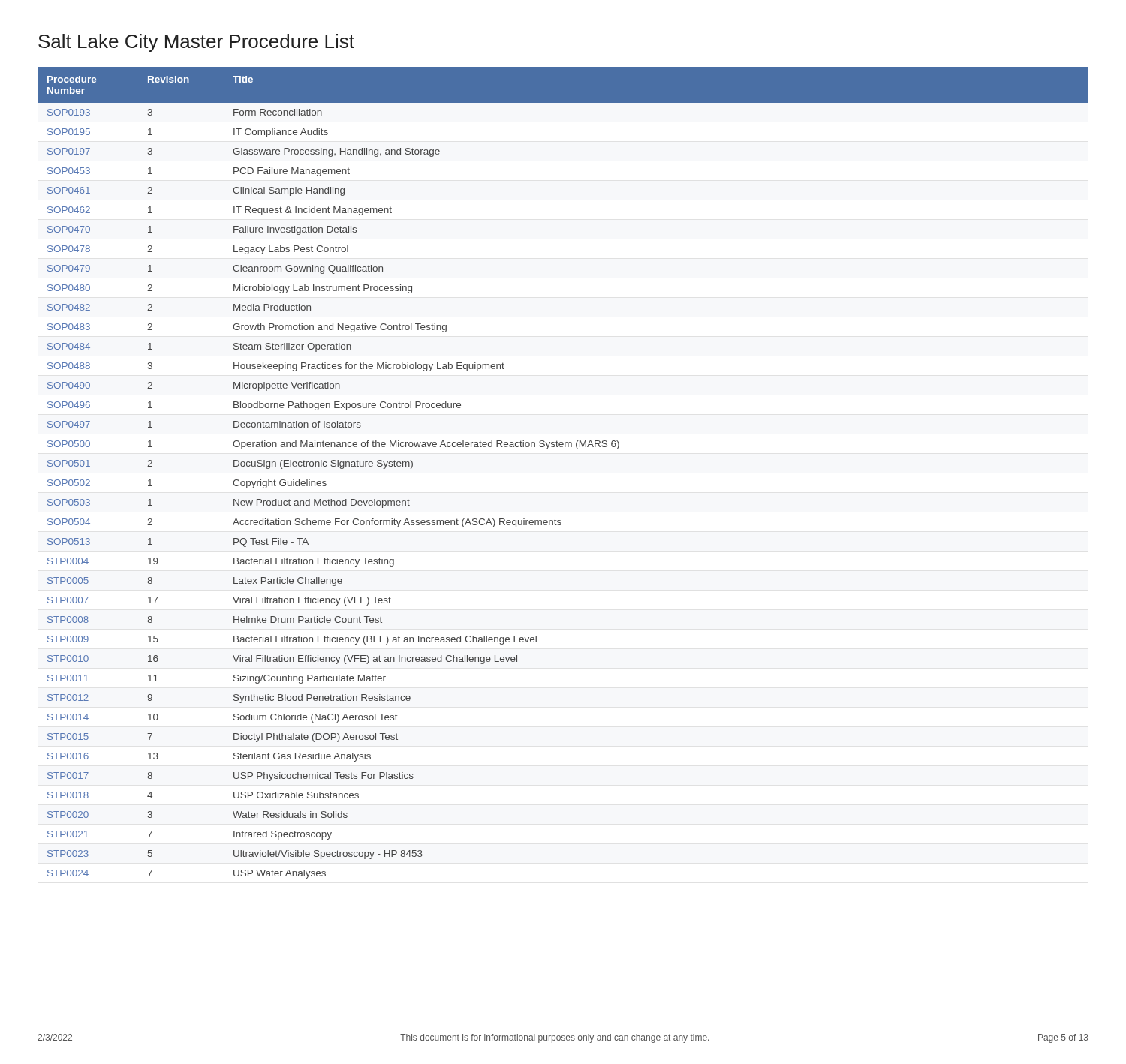Locate the table with the text "Legacy Labs Pest Control"
The image size is (1126, 1064).
[563, 475]
